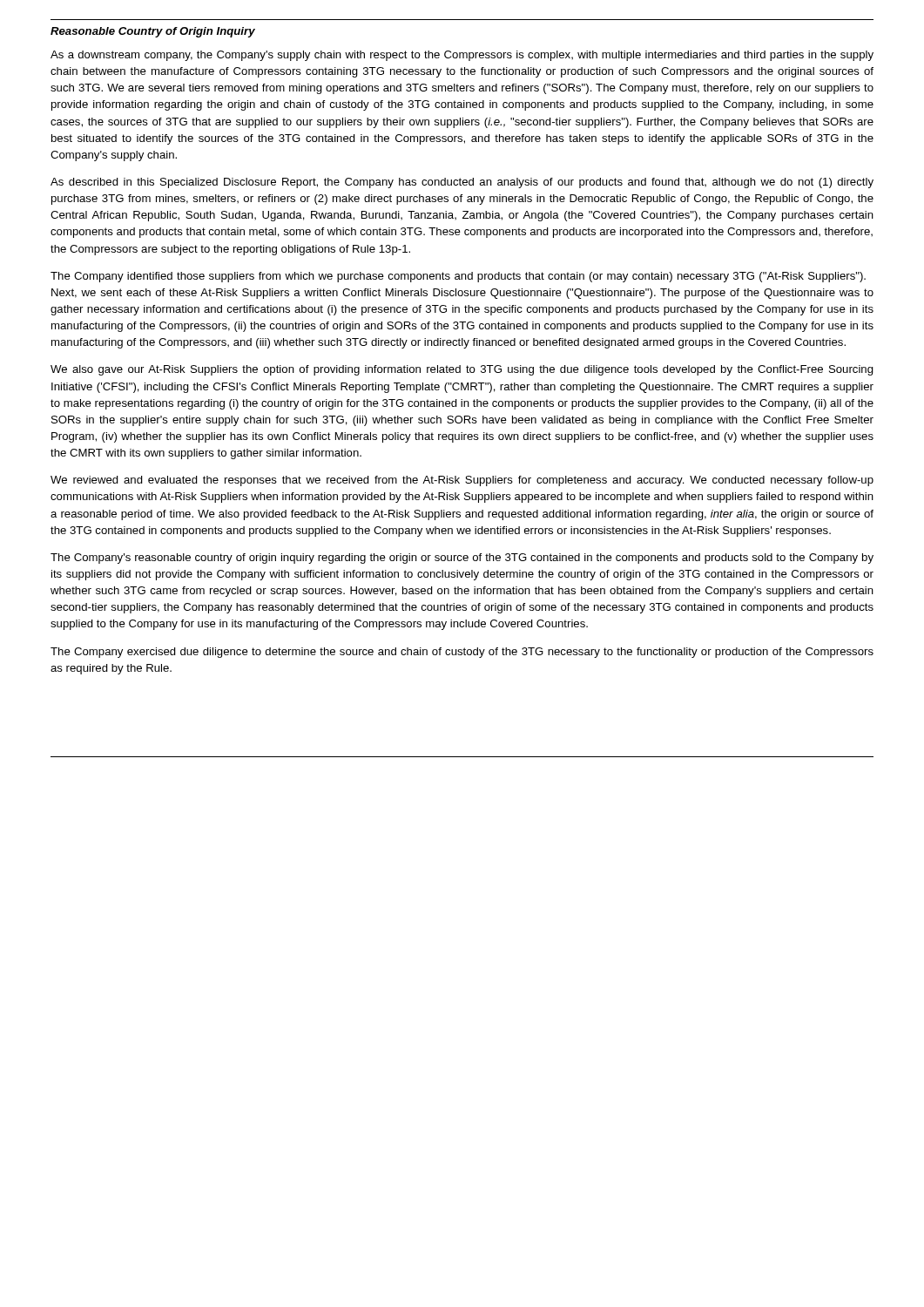Point to the region starting "The Company's reasonable country of"
This screenshot has height=1307, width=924.
(x=462, y=590)
